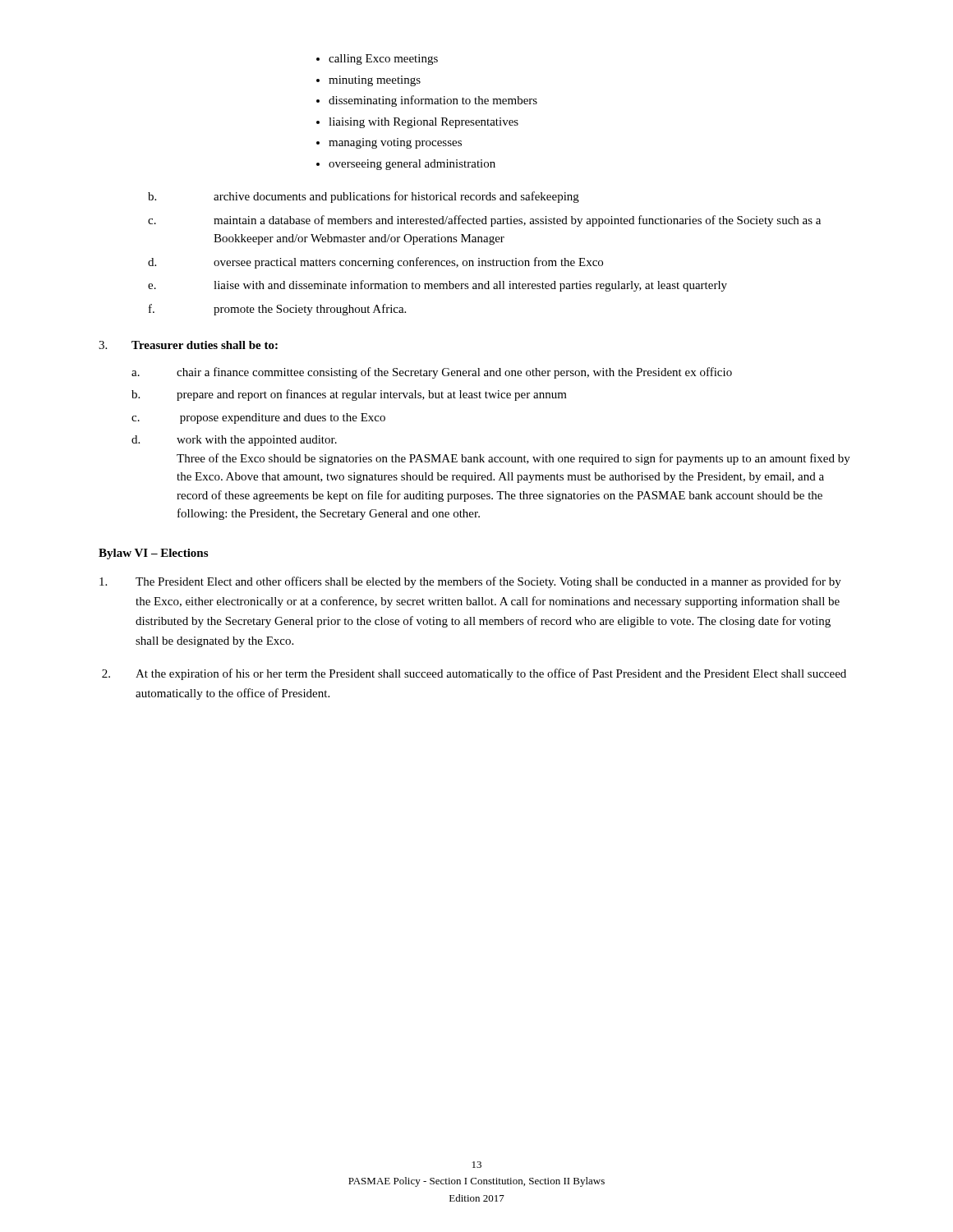This screenshot has height=1232, width=953.
Task: Where is the passage that starts "calling Exco meetings"?
Action: pos(476,111)
